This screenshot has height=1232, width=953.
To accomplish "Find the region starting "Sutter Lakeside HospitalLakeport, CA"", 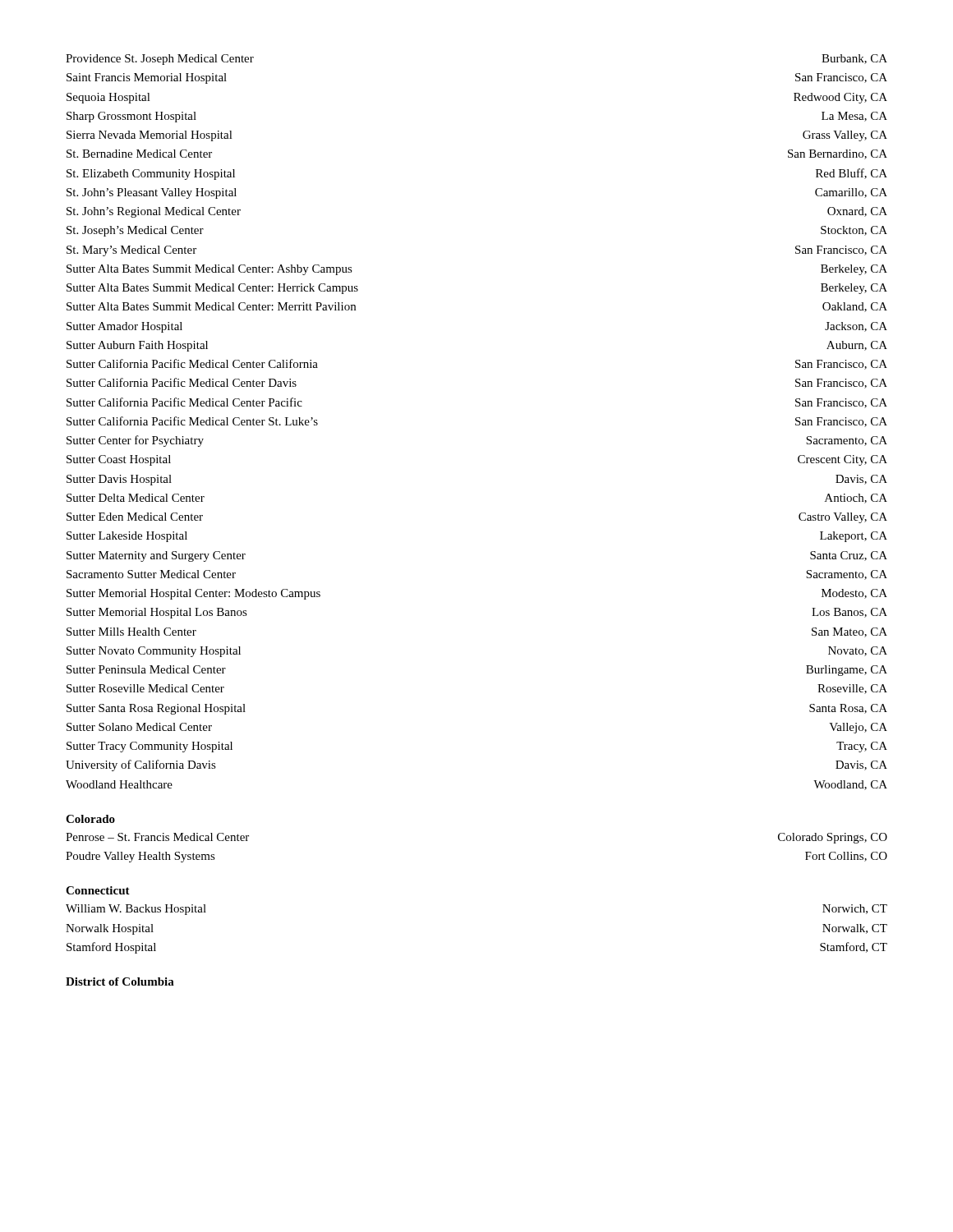I will [x=125, y=537].
